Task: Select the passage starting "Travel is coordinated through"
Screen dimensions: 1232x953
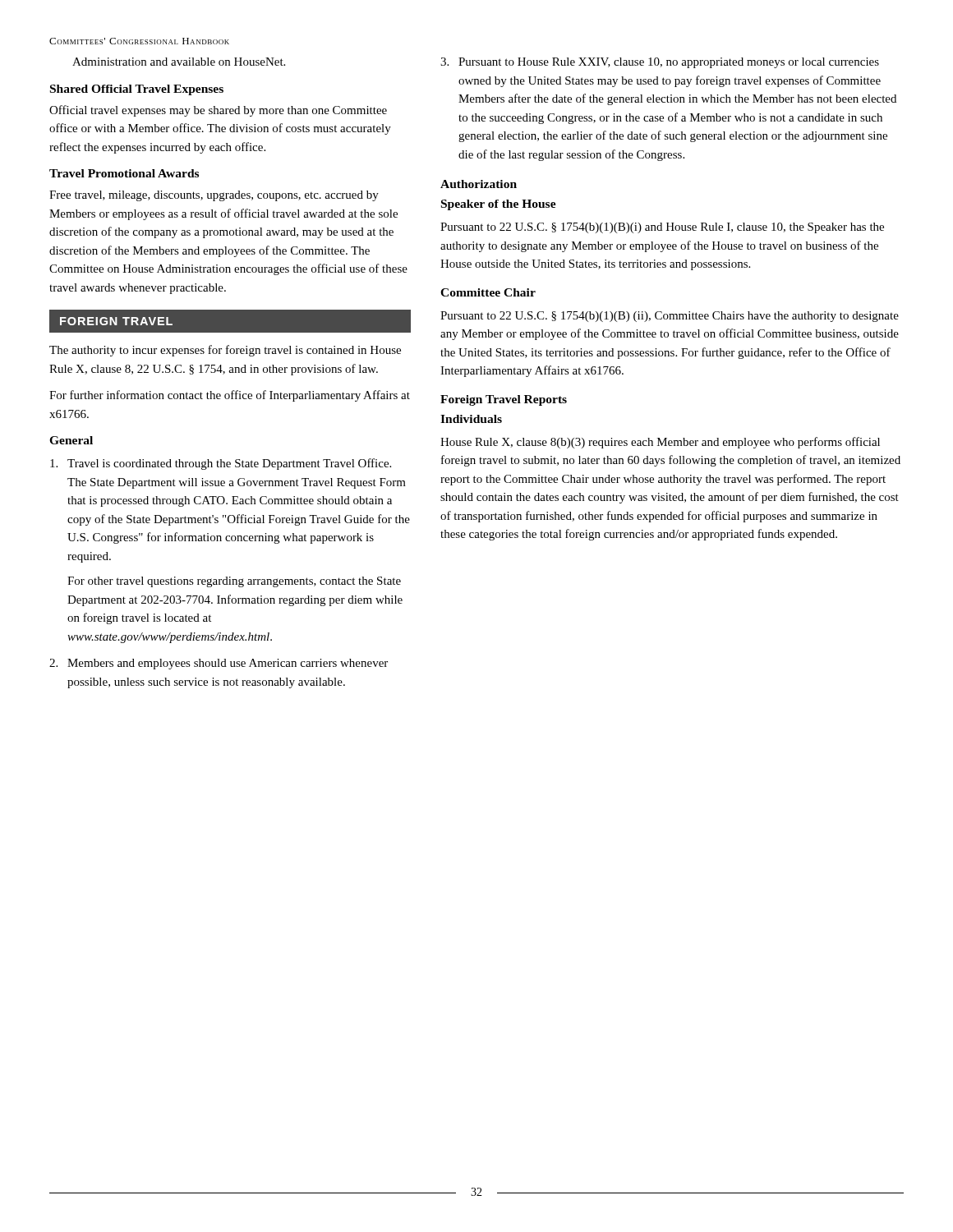Action: coord(230,550)
